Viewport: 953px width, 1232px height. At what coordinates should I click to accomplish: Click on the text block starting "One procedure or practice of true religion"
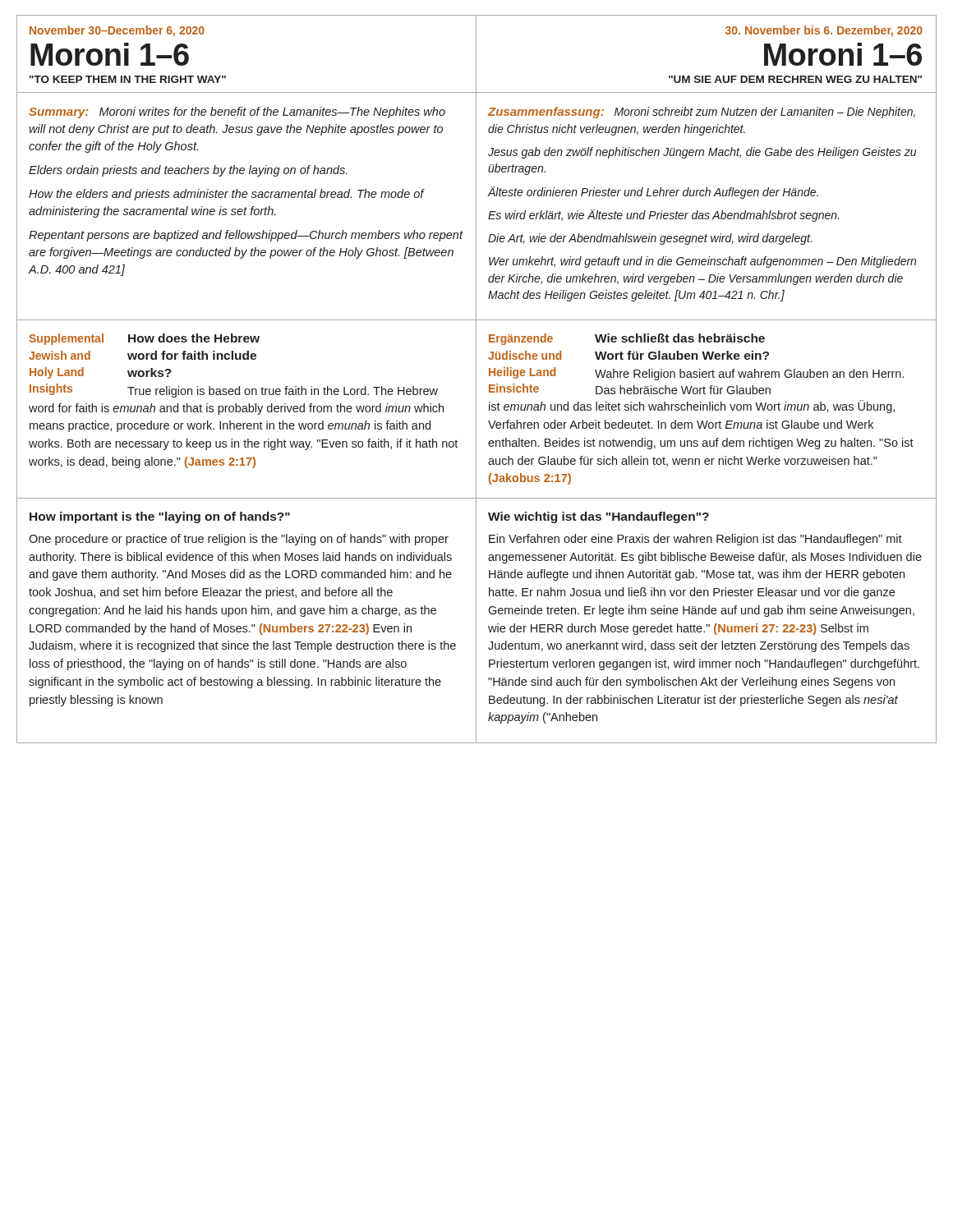(246, 620)
